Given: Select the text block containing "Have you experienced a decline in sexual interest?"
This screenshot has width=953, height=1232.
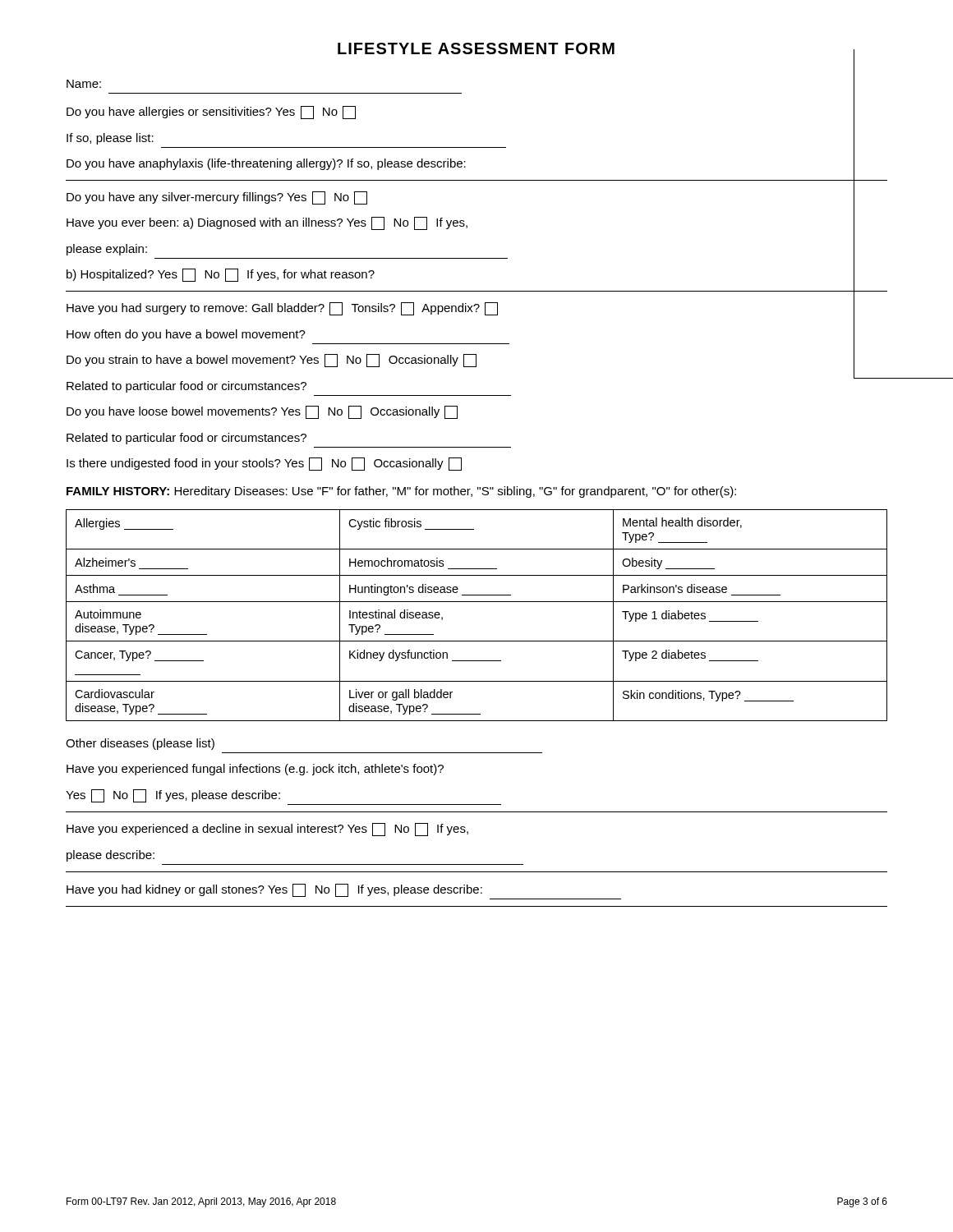Looking at the screenshot, I should click(x=267, y=829).
